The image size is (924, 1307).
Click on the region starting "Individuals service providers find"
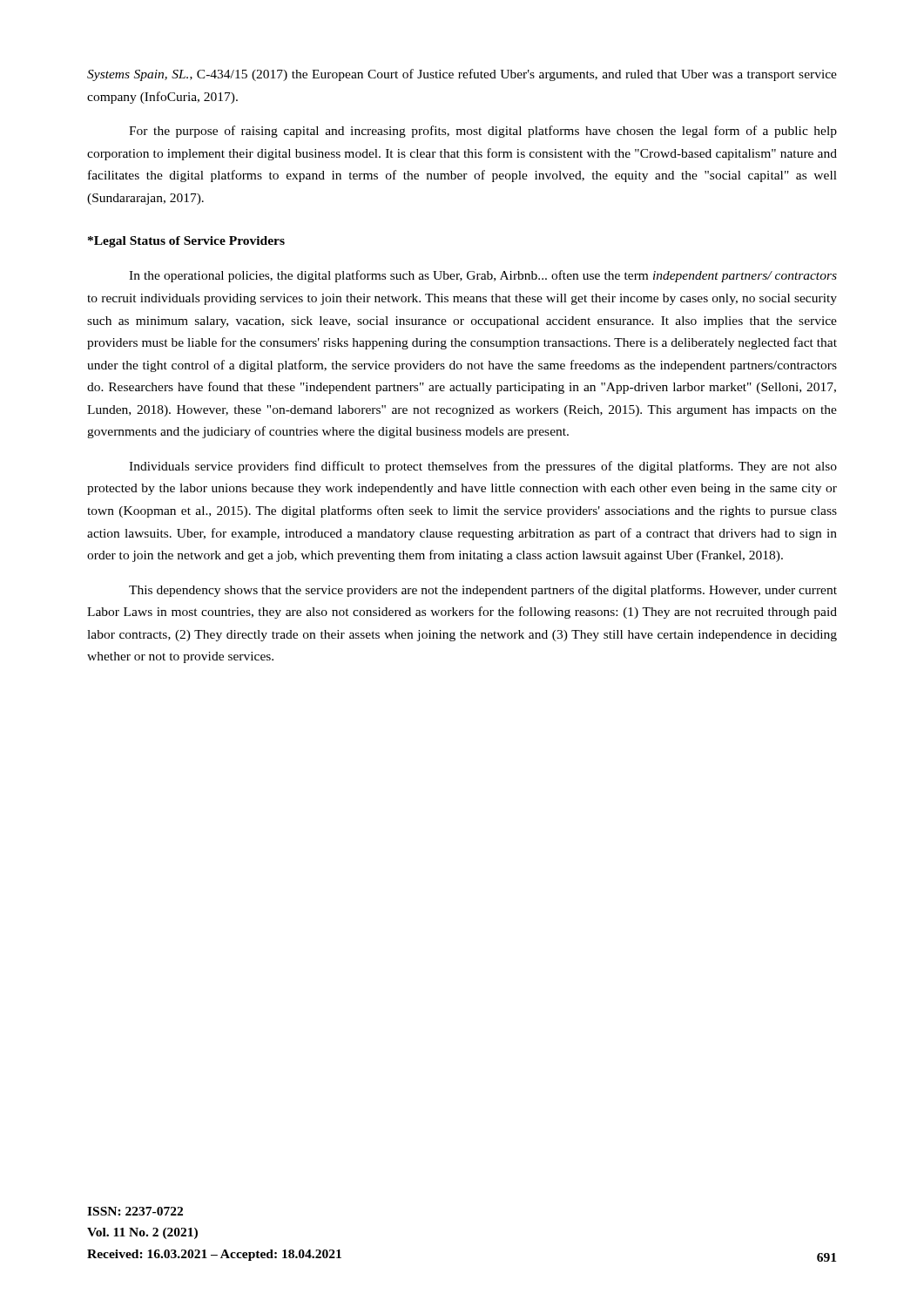tap(462, 510)
